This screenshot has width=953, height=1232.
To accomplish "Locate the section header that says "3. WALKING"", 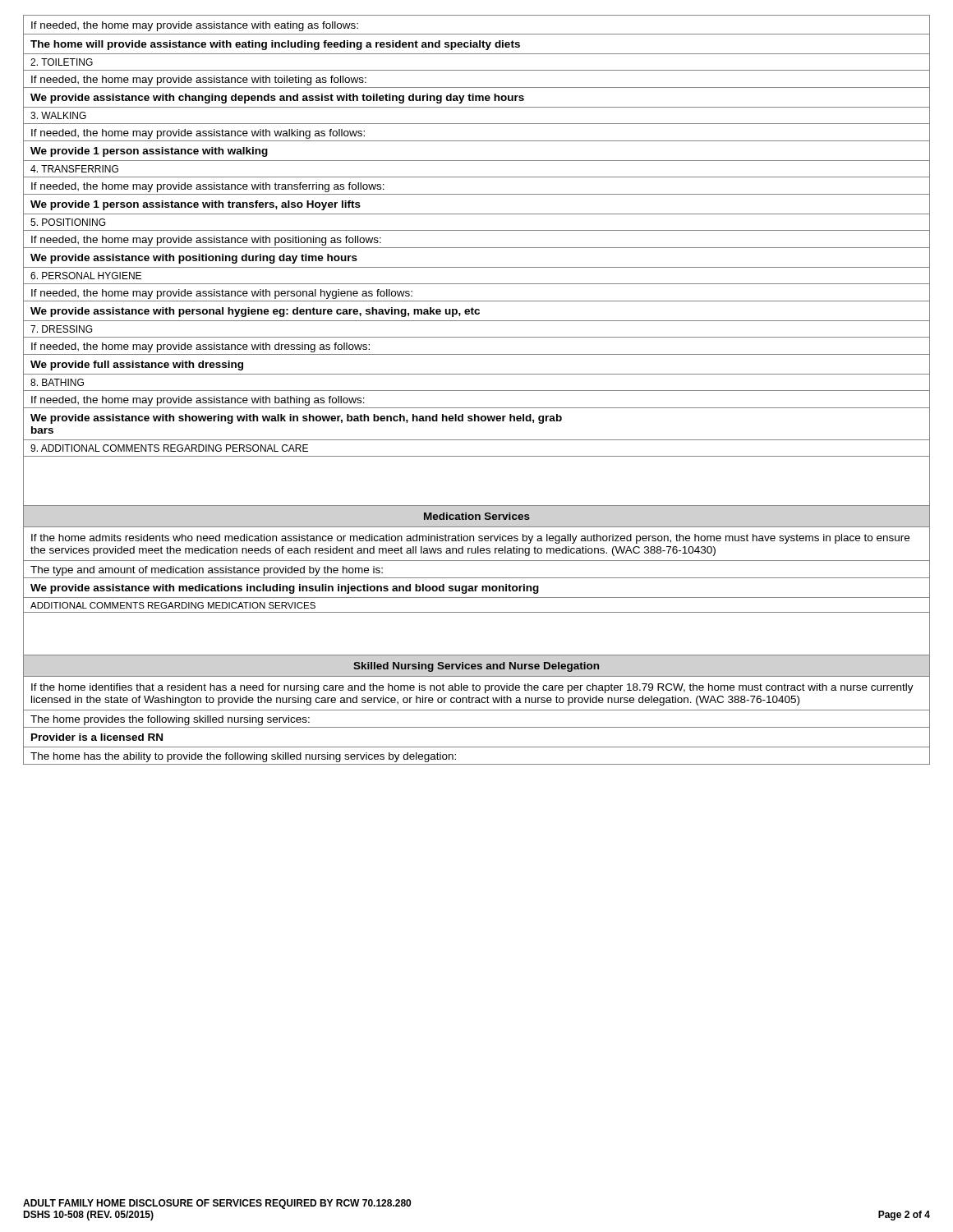I will click(x=58, y=116).
